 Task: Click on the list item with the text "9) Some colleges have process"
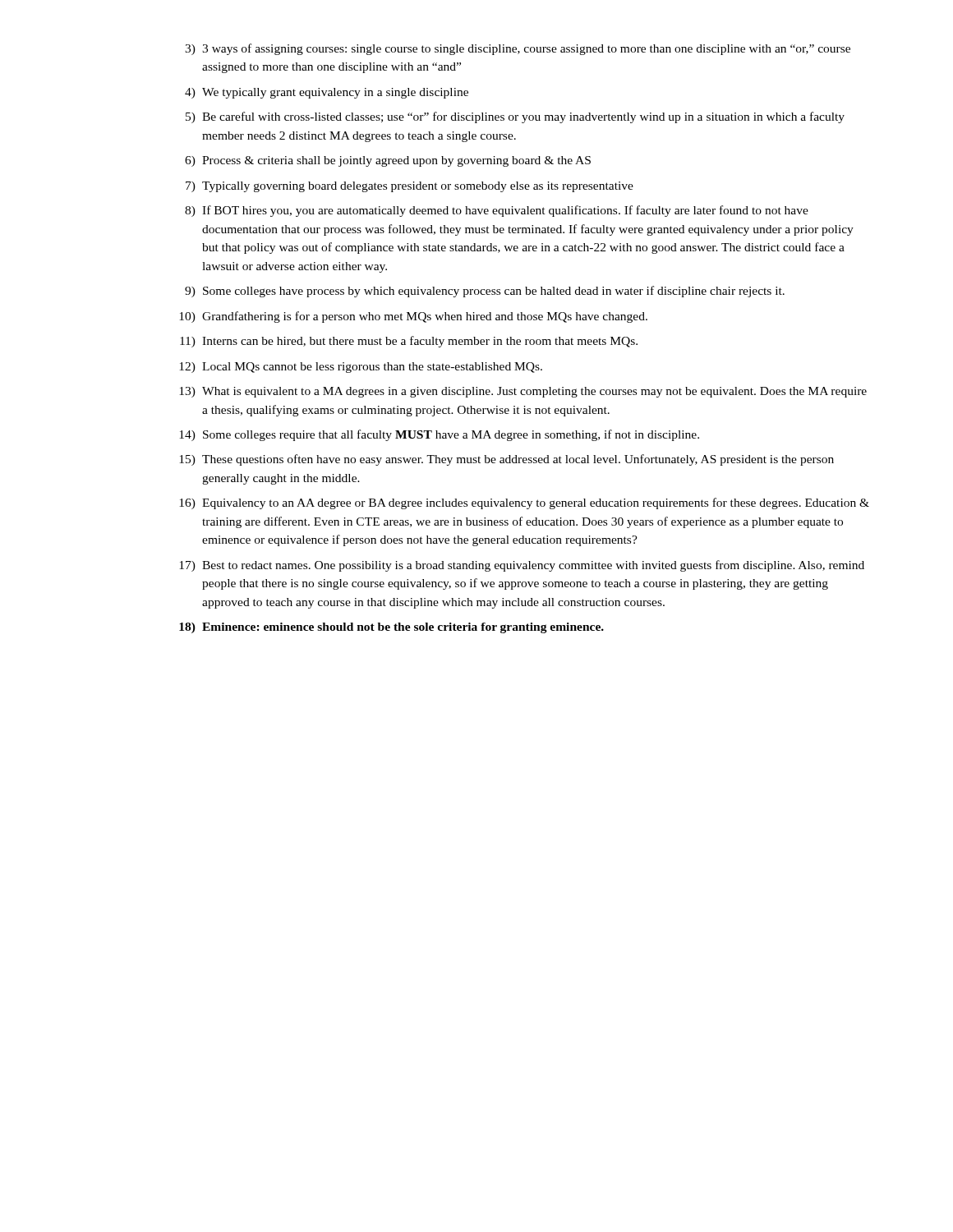513,291
